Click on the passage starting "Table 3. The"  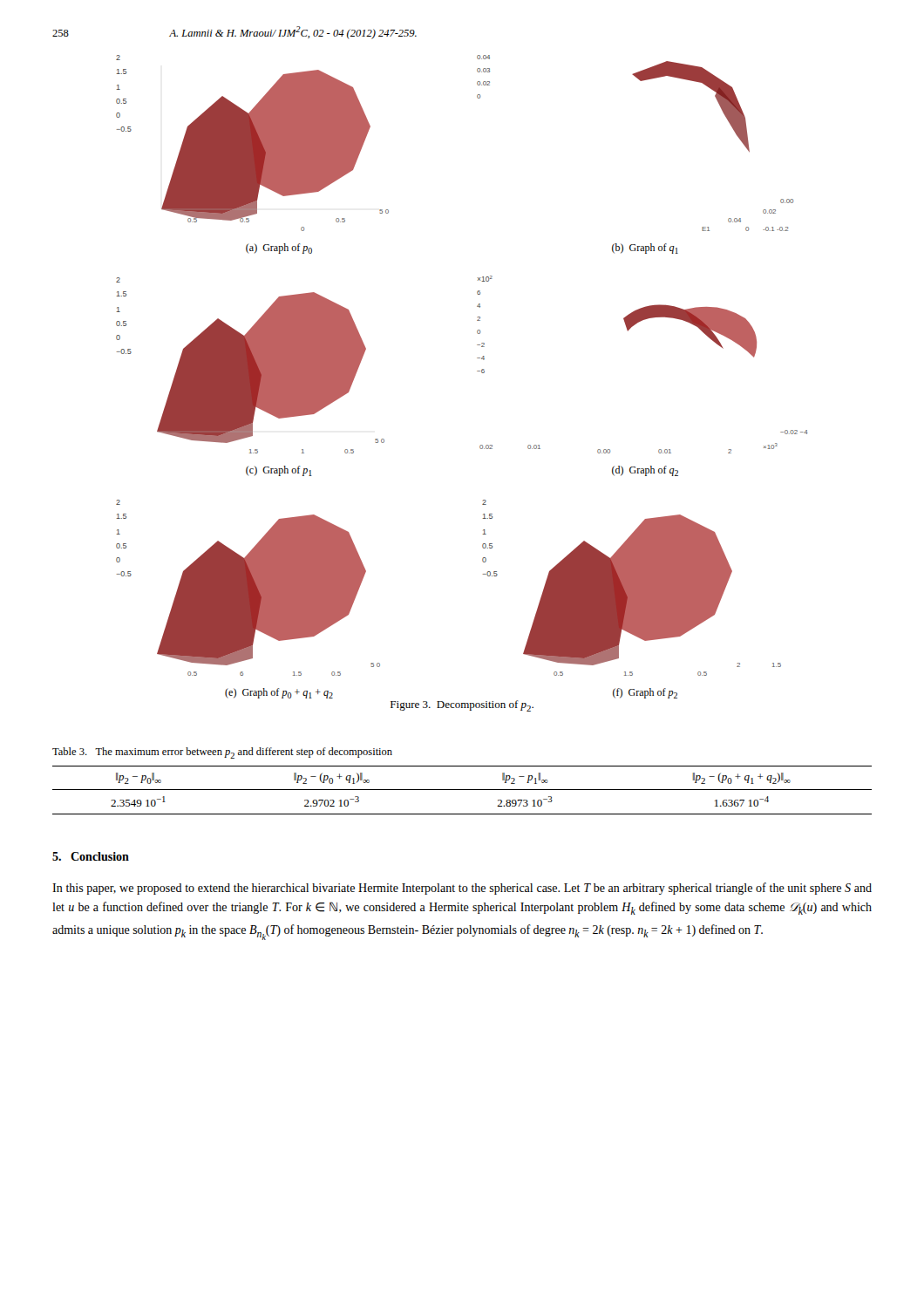tap(222, 753)
